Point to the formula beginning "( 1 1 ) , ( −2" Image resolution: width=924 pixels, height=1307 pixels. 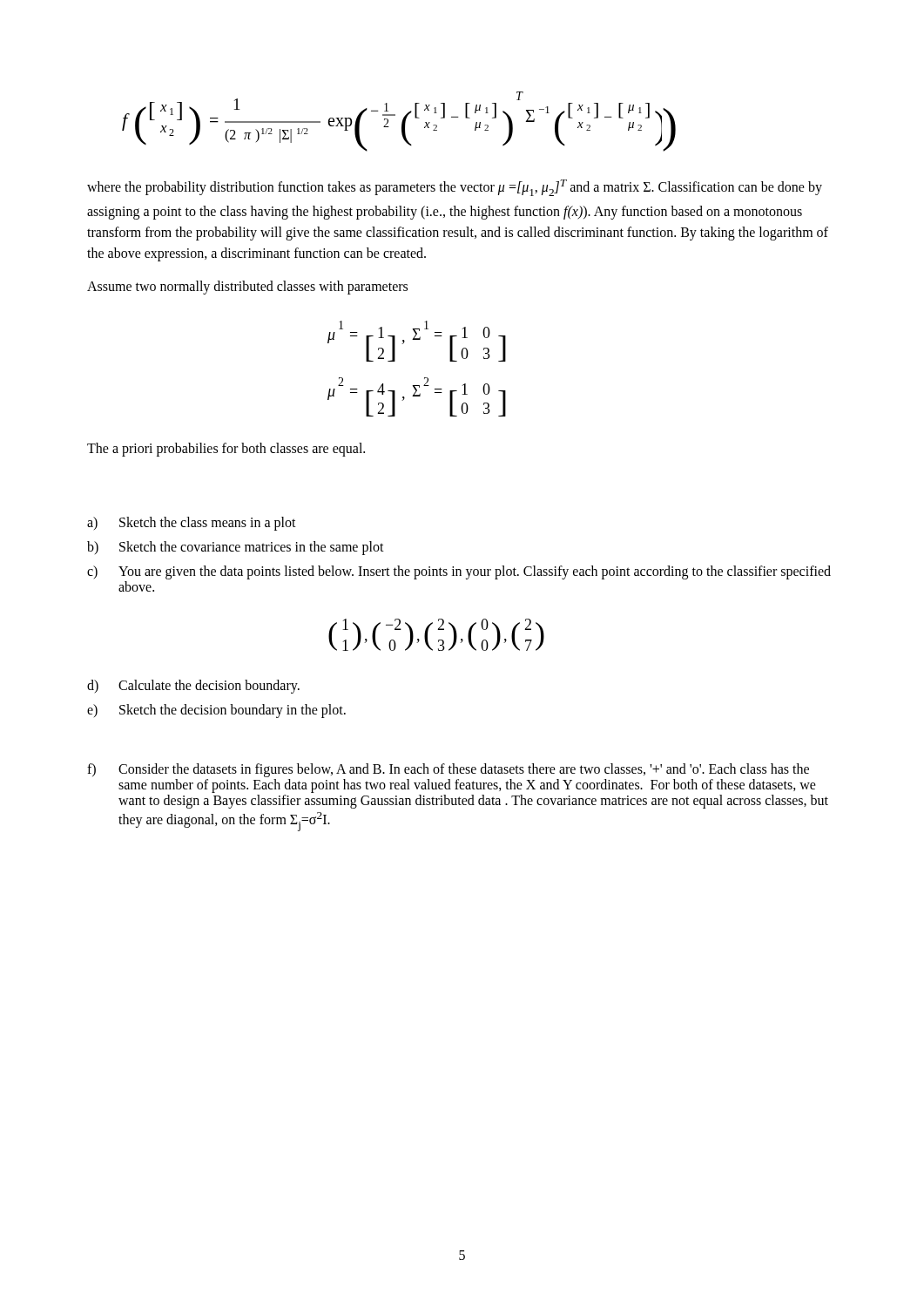[462, 633]
